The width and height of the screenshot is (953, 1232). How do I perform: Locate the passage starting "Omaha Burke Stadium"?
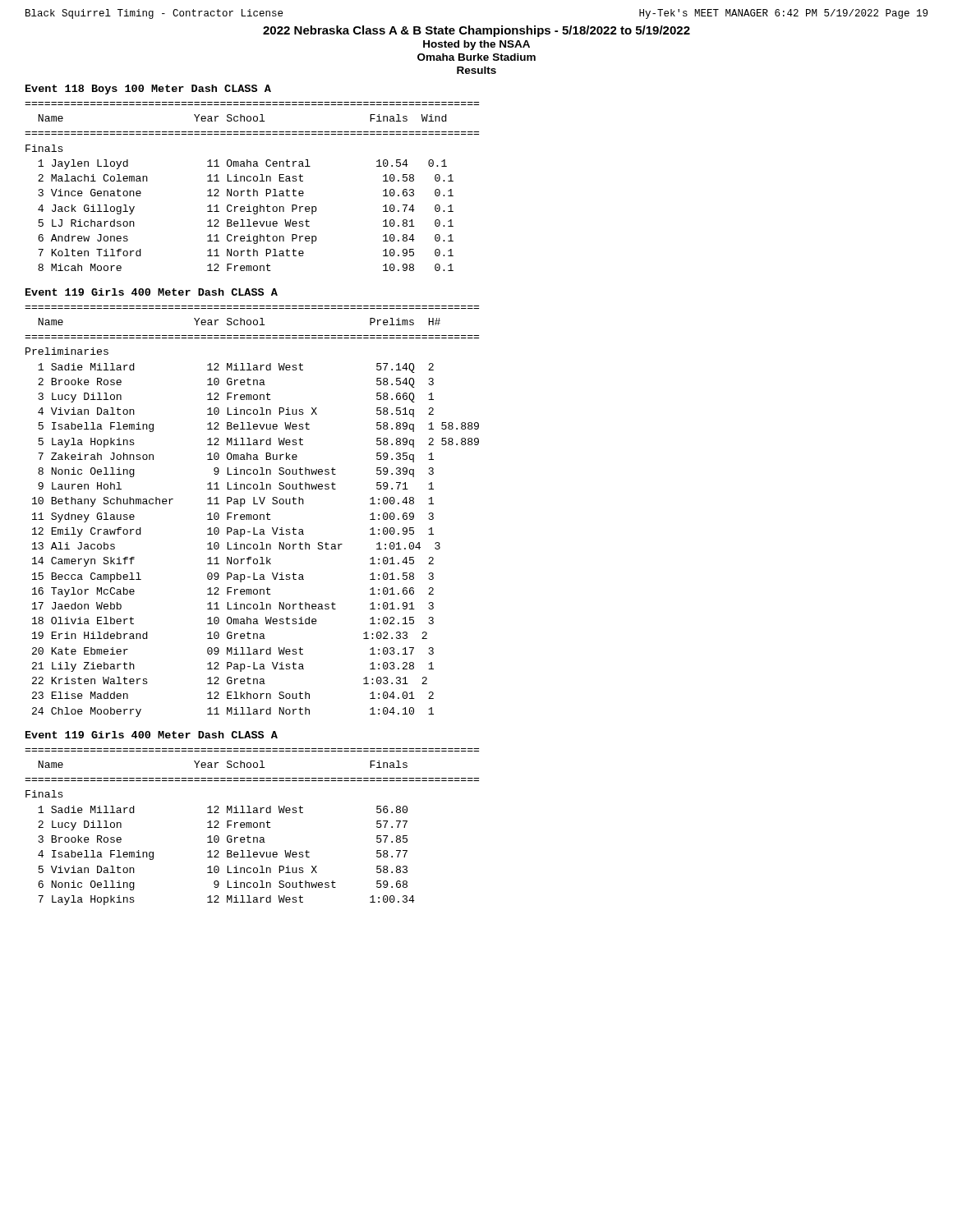coord(476,57)
